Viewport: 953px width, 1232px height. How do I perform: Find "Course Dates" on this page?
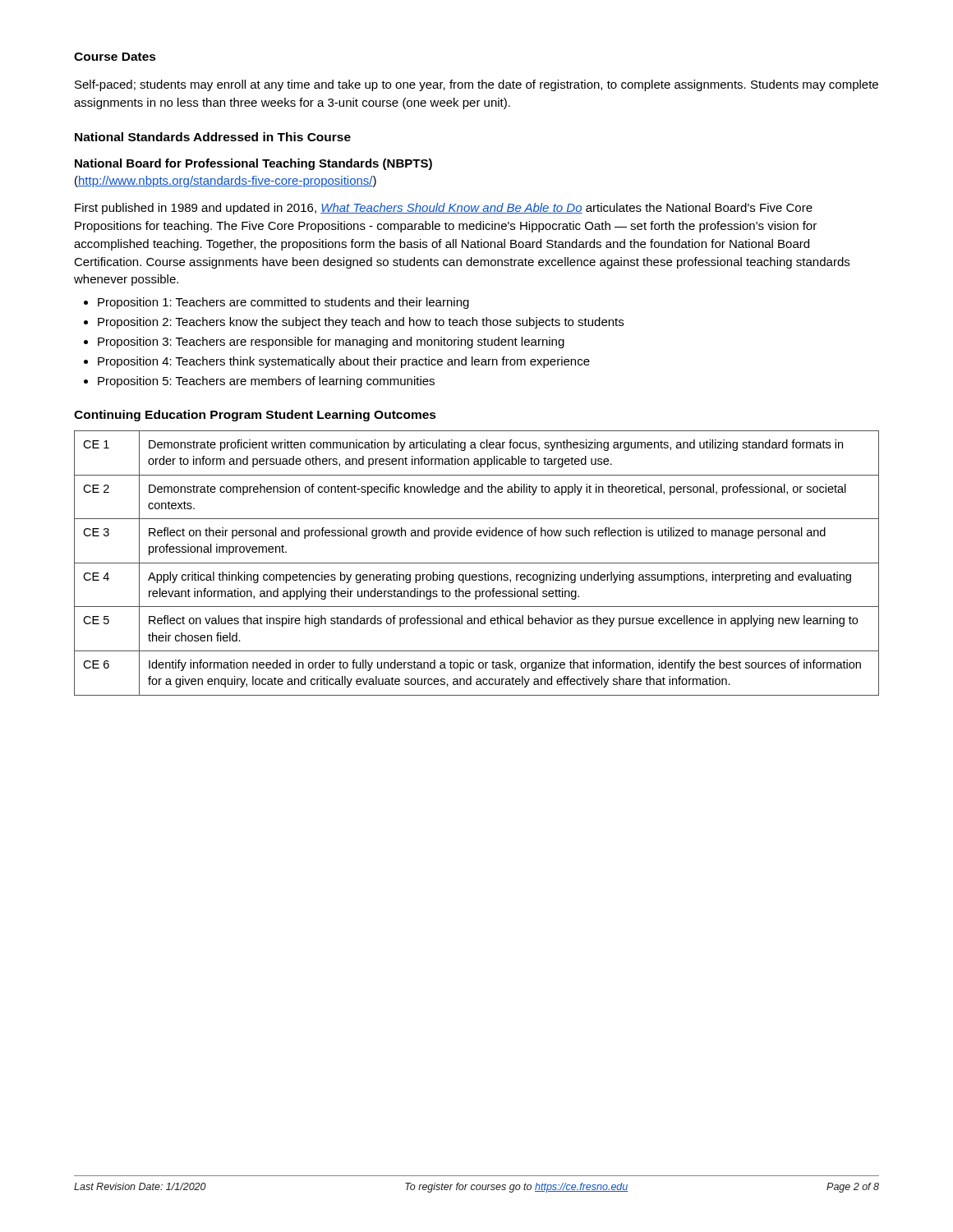(115, 56)
